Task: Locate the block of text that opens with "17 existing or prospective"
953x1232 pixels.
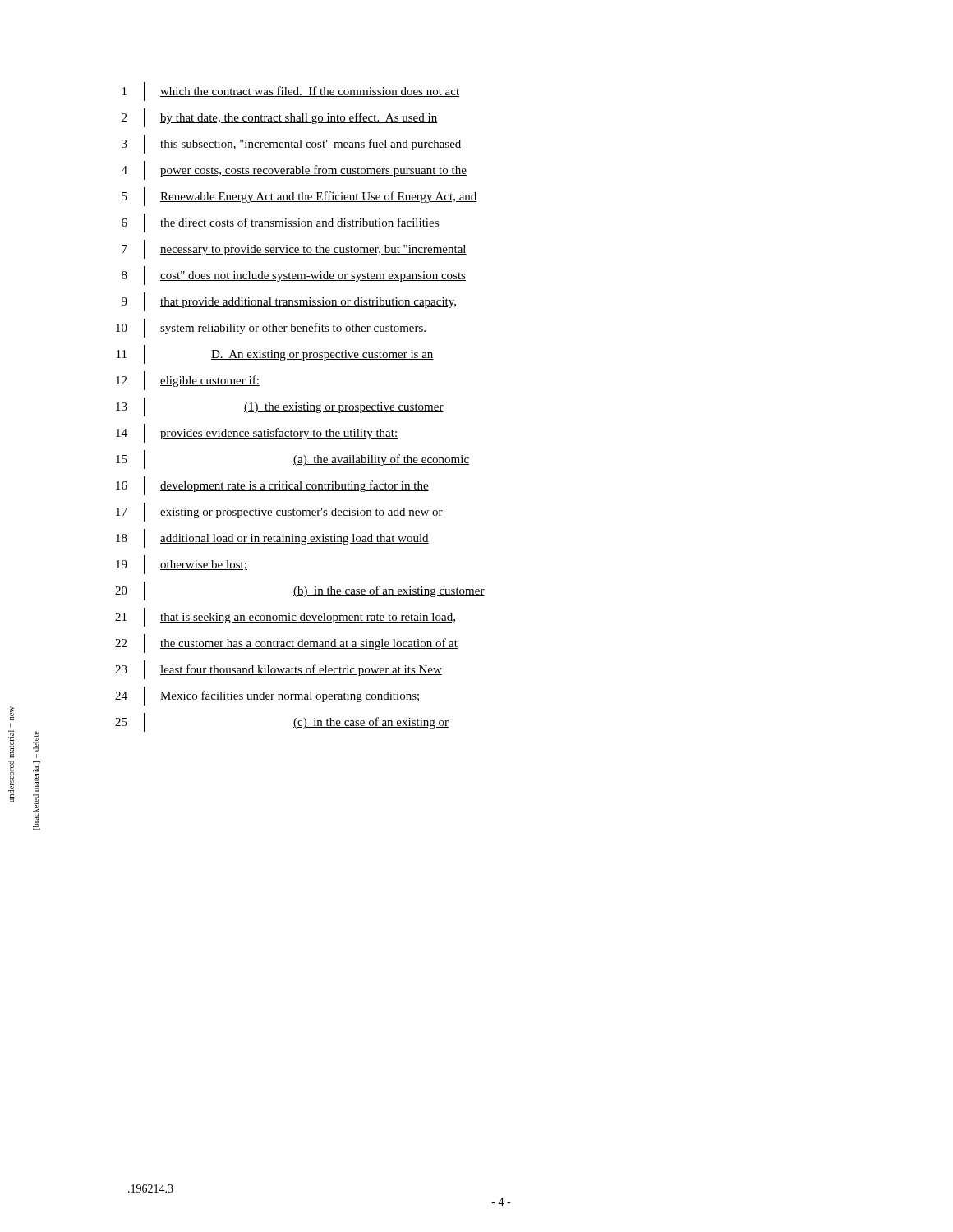Action: (x=279, y=512)
